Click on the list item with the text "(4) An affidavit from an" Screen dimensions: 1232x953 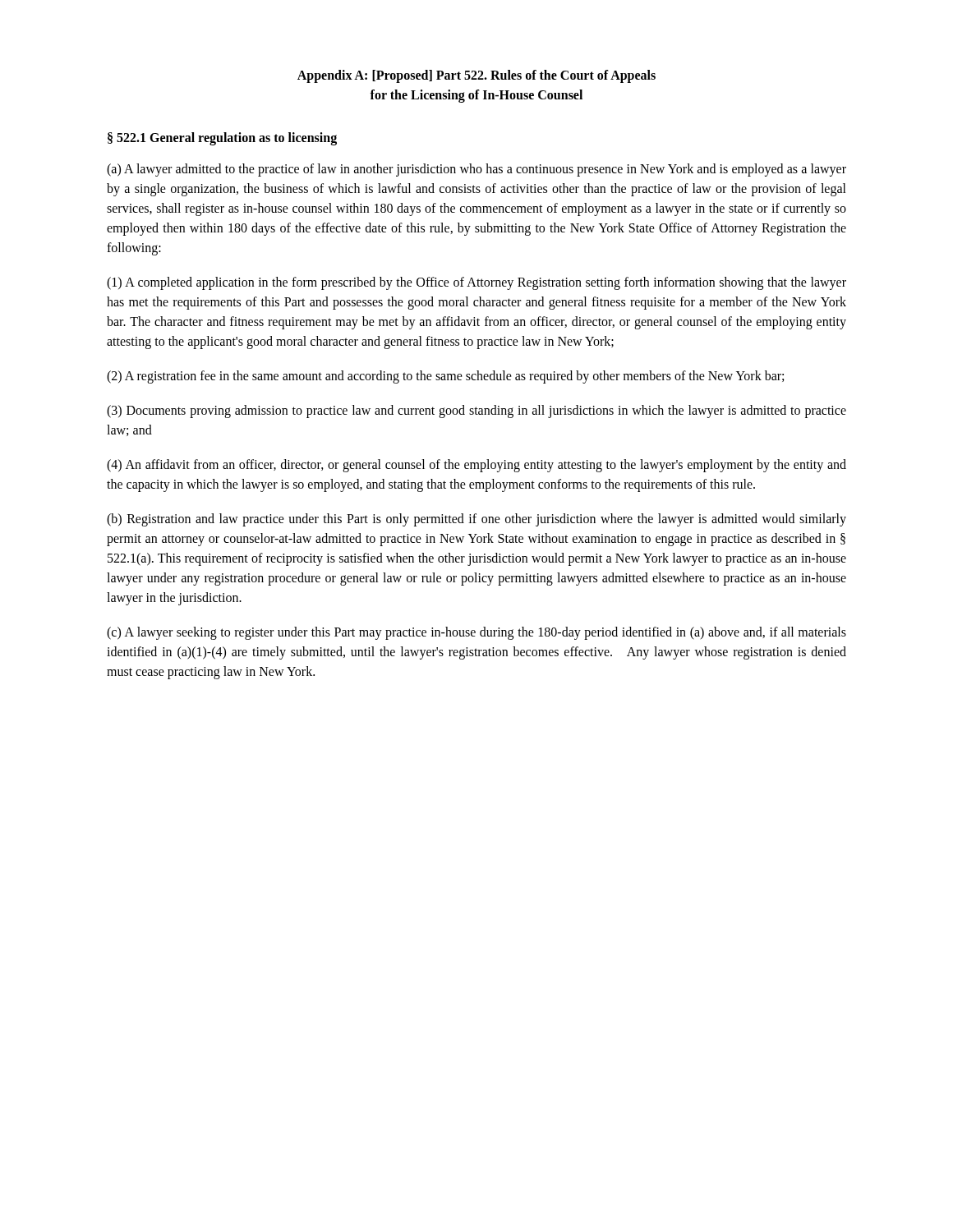tap(476, 474)
